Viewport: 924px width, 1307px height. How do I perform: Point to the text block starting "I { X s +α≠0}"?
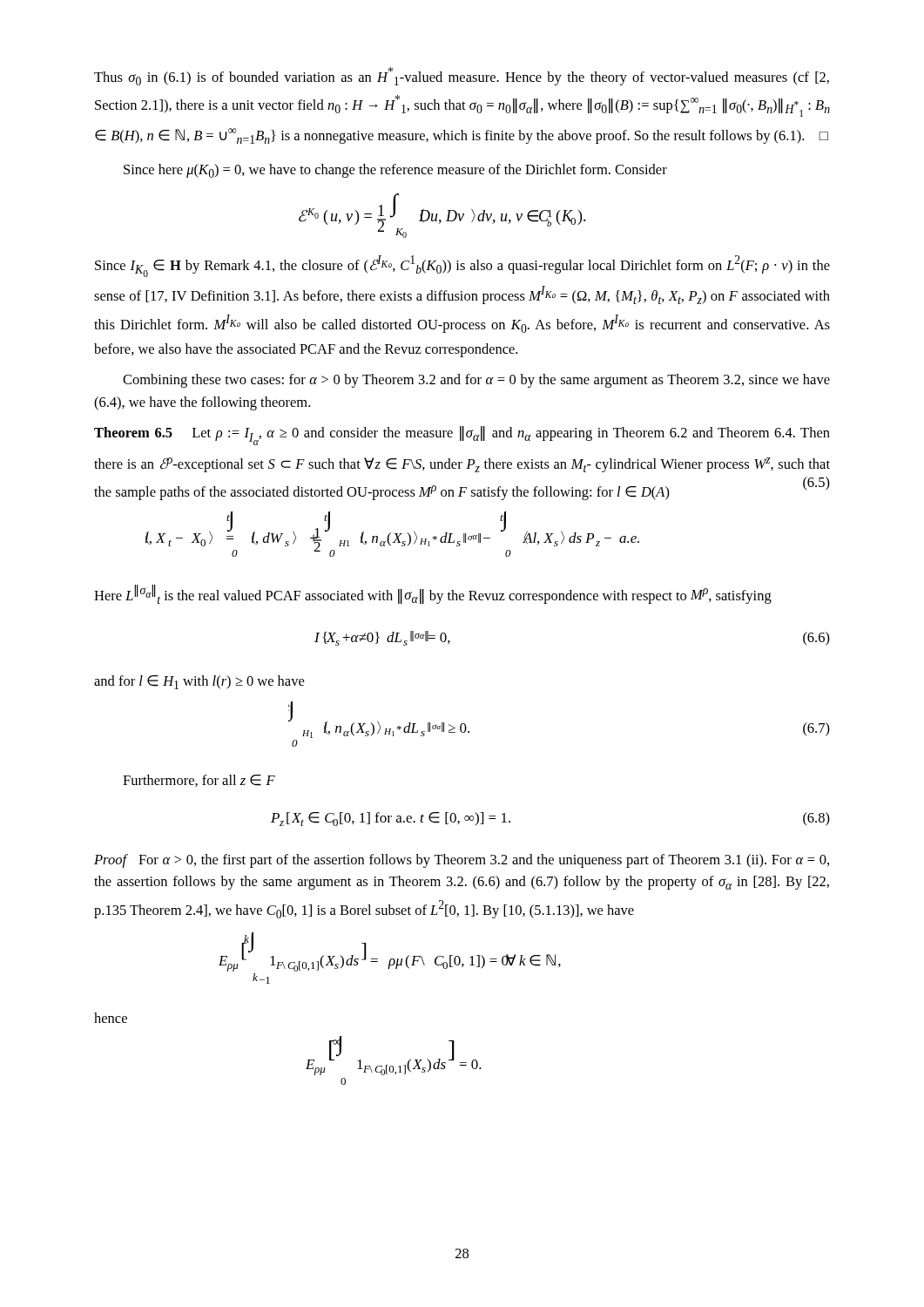click(378, 638)
